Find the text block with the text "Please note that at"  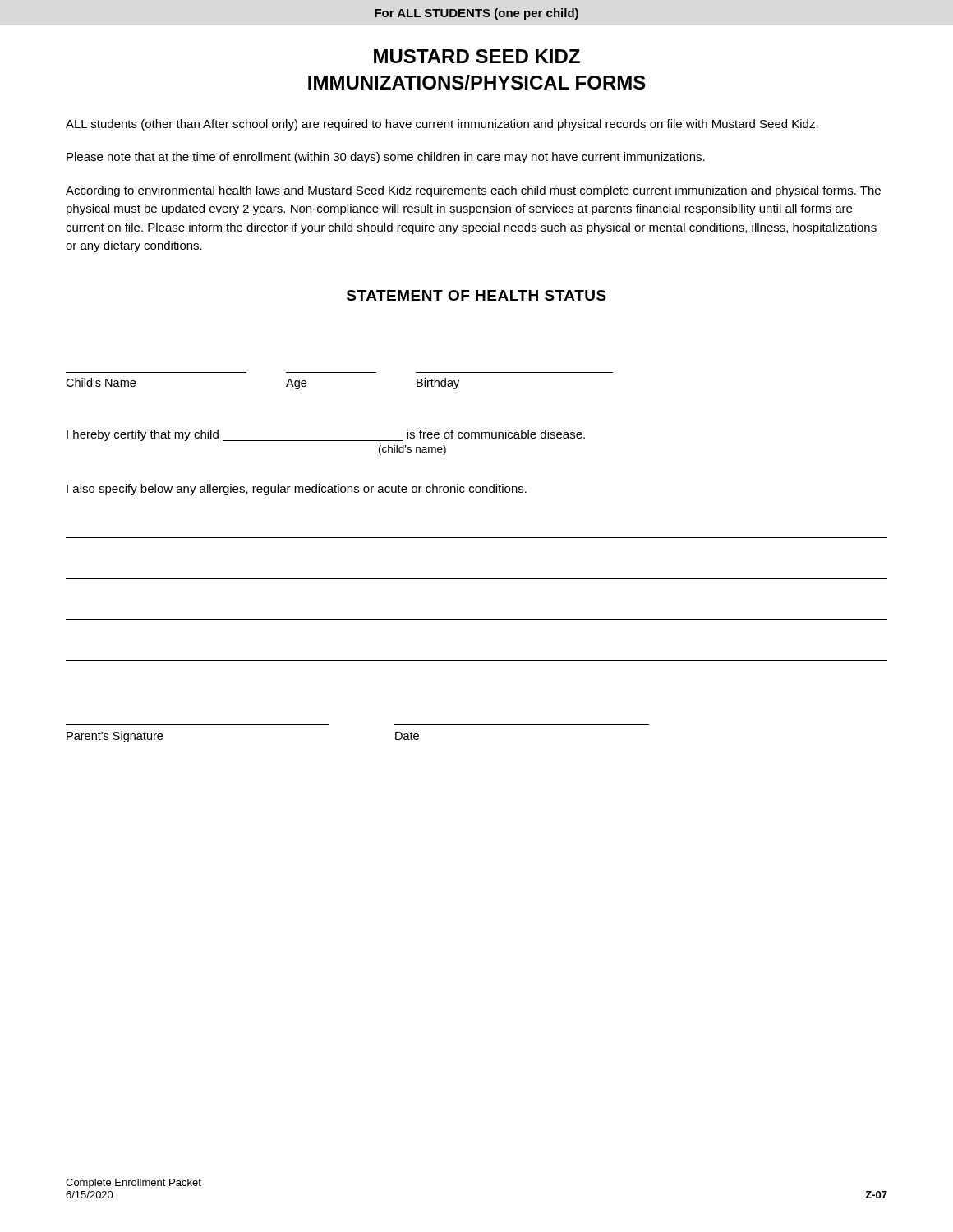(x=386, y=157)
